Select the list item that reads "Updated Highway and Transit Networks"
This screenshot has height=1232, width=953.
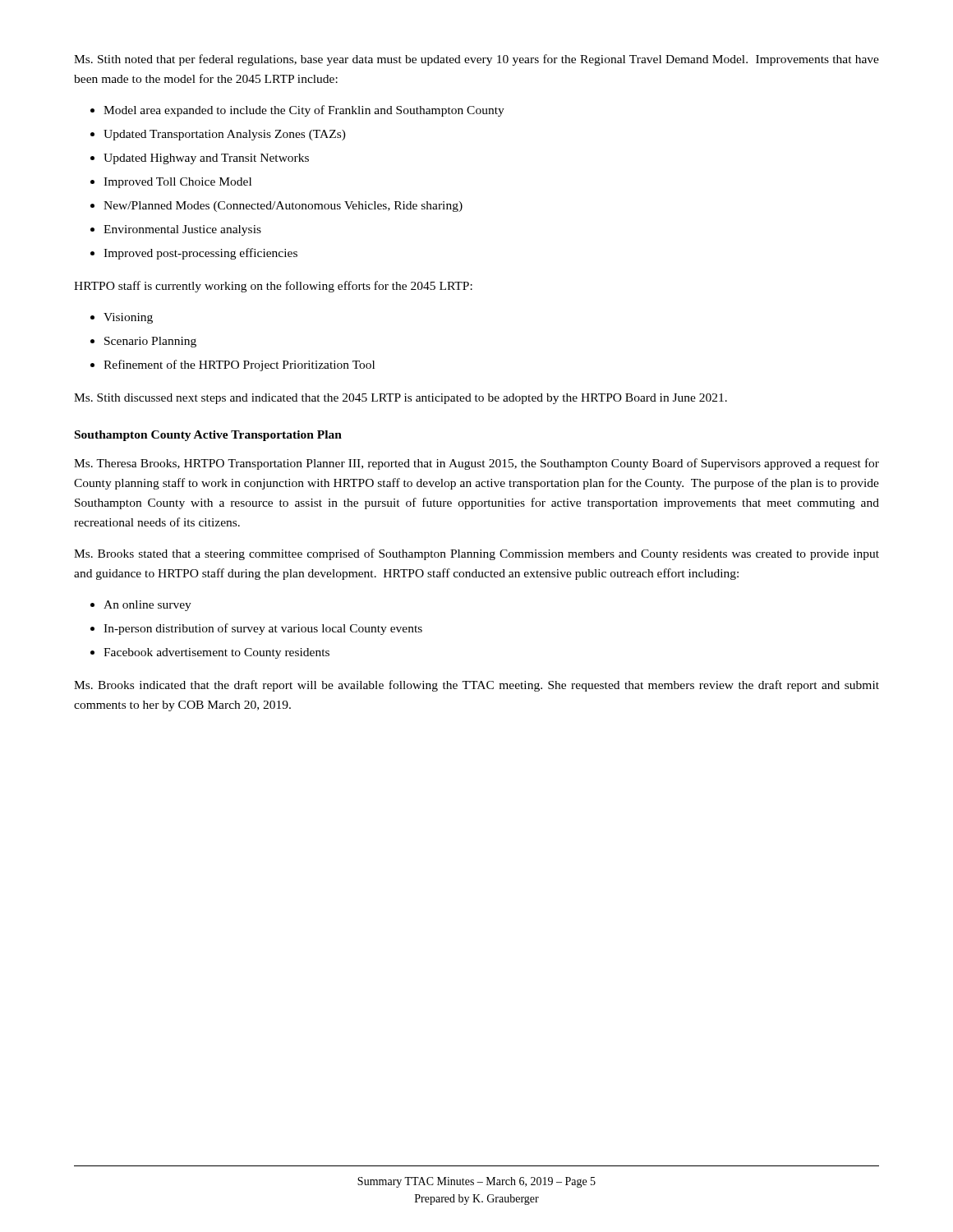pos(206,157)
